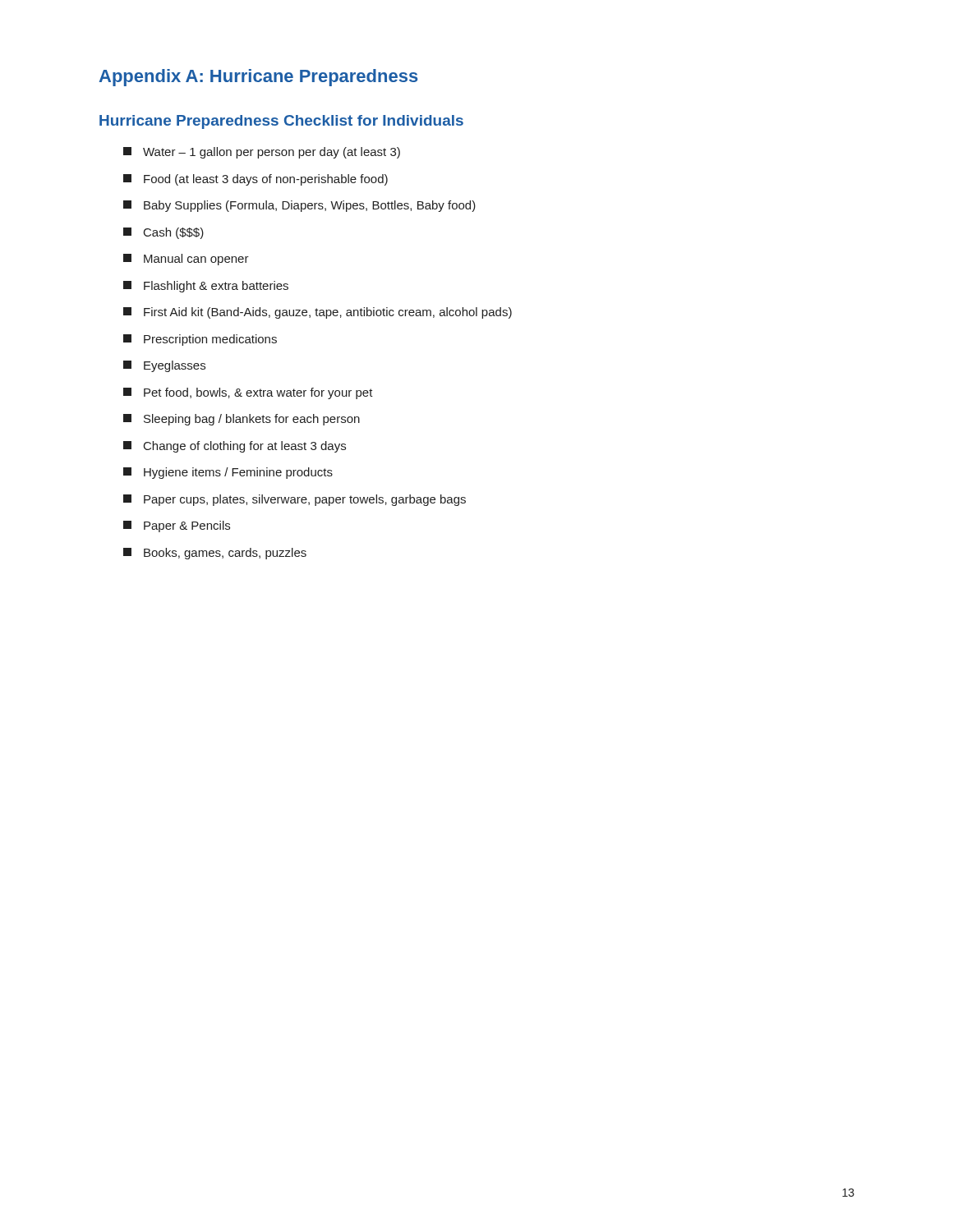Locate the list item that says "Paper & Pencils"
The width and height of the screenshot is (953, 1232).
177,526
